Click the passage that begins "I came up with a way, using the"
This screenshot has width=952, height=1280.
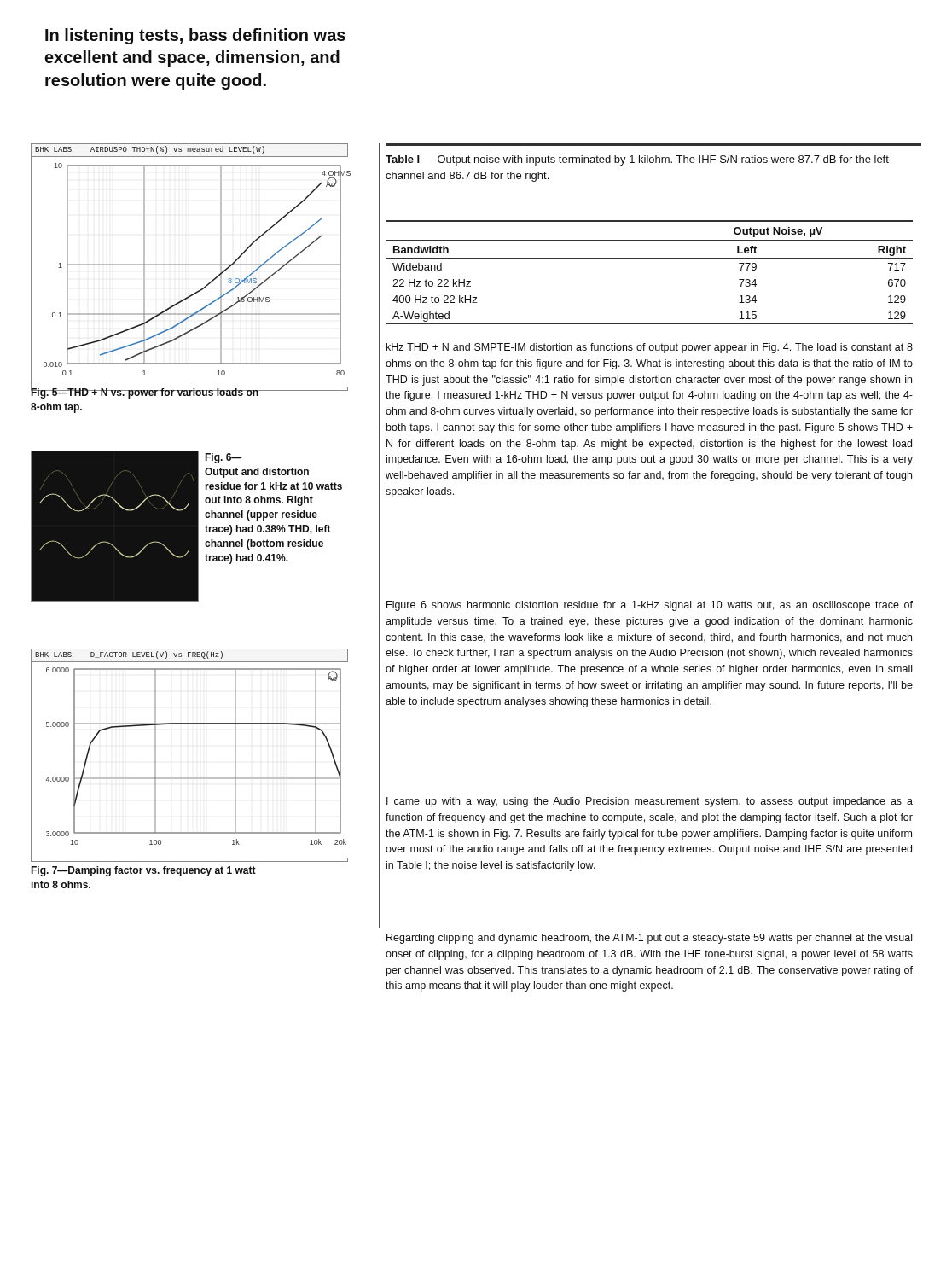click(649, 834)
